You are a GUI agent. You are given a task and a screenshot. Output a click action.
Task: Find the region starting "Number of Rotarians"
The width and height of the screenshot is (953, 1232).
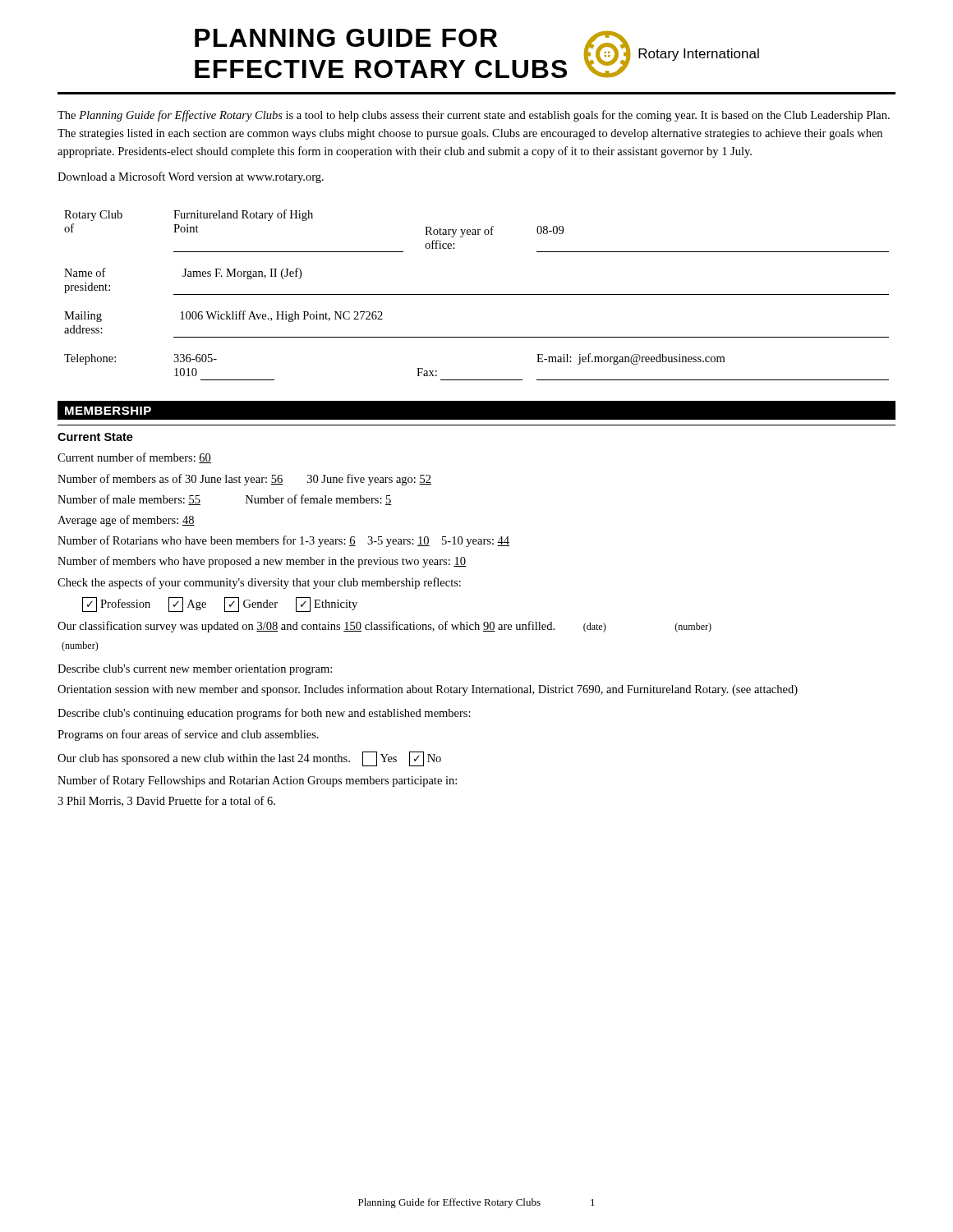coord(283,541)
